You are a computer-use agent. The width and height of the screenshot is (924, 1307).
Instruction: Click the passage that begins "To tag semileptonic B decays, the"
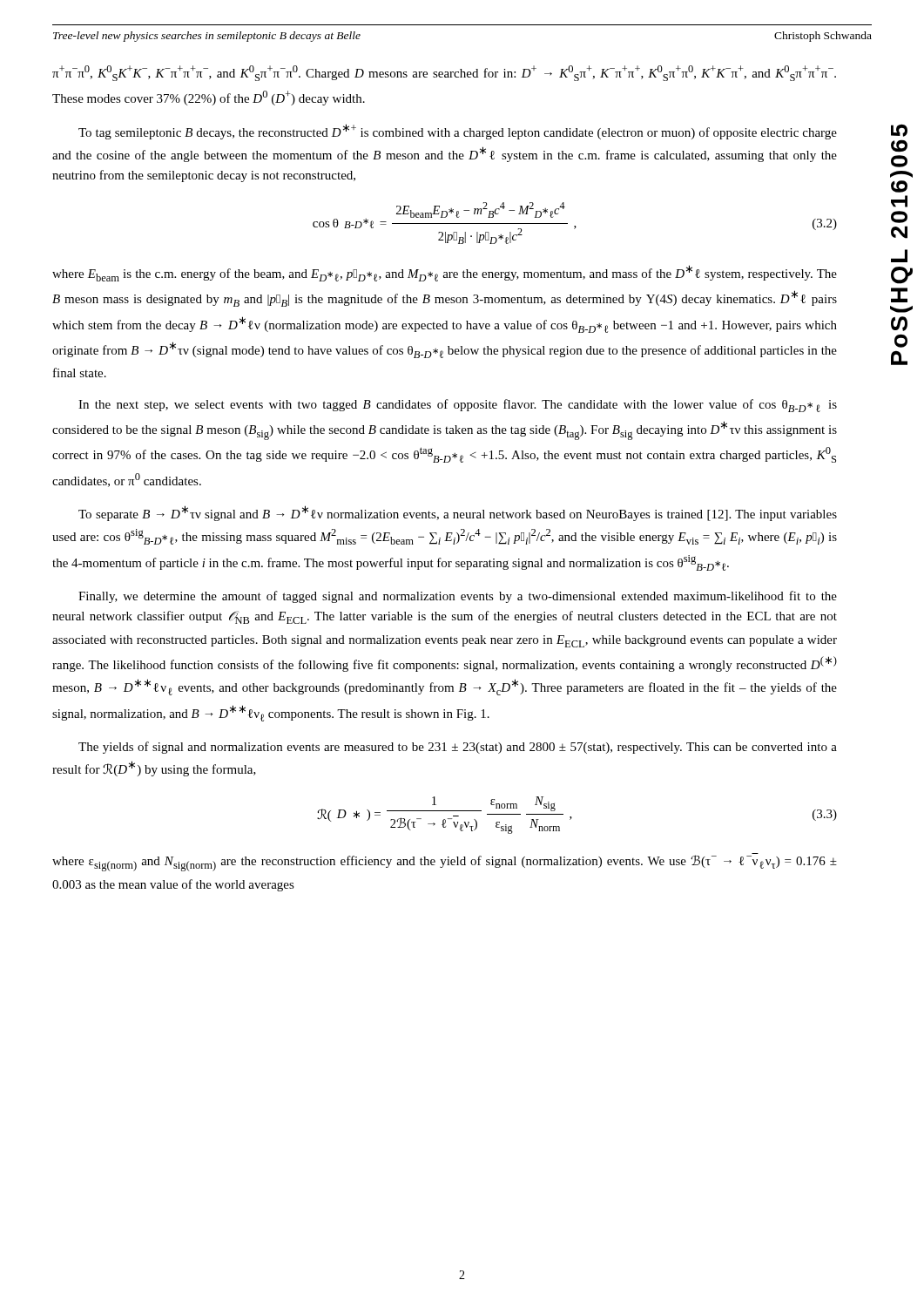coord(445,152)
